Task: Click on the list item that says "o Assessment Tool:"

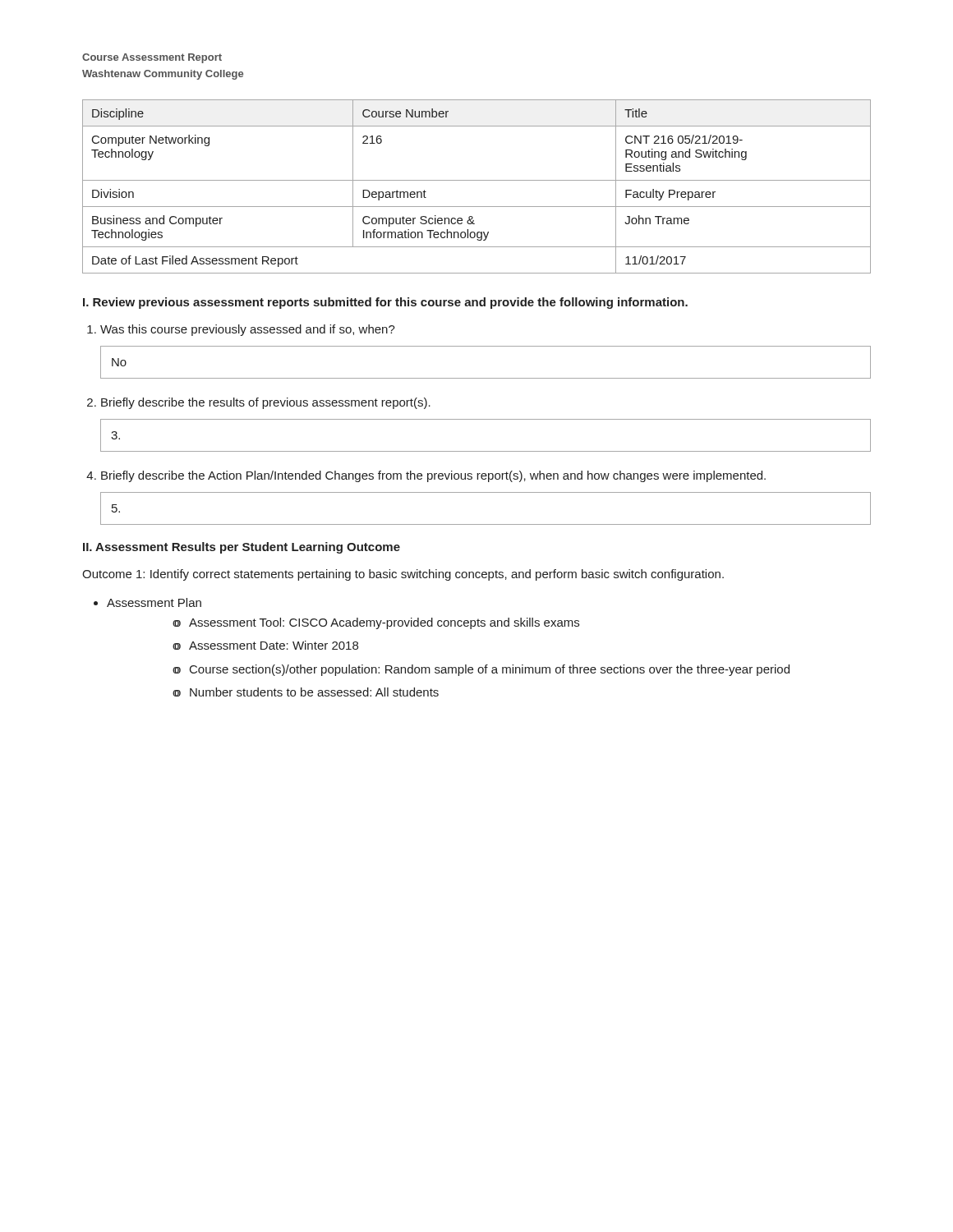Action: click(x=384, y=622)
